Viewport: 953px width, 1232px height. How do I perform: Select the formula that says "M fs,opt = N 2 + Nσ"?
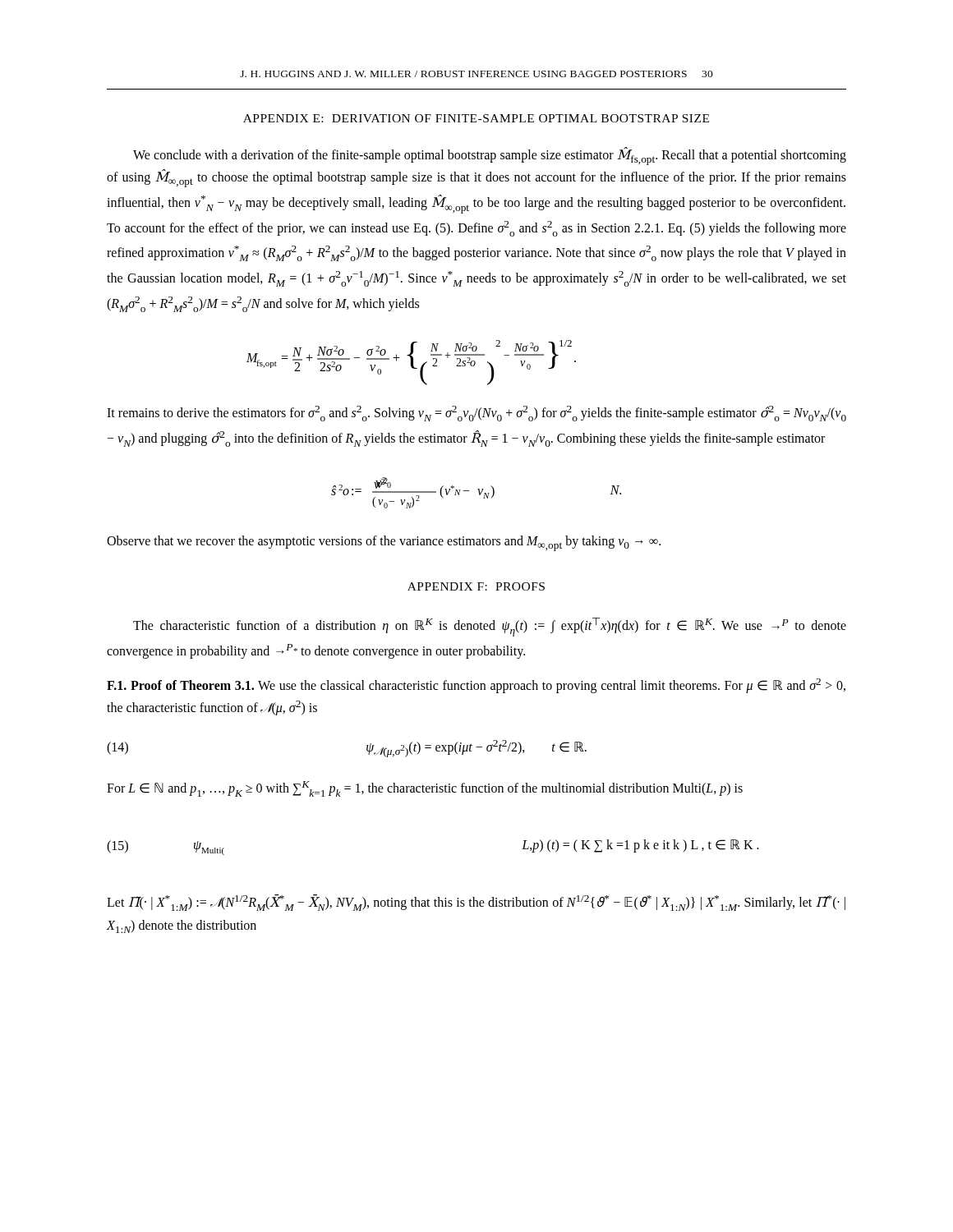tap(476, 359)
